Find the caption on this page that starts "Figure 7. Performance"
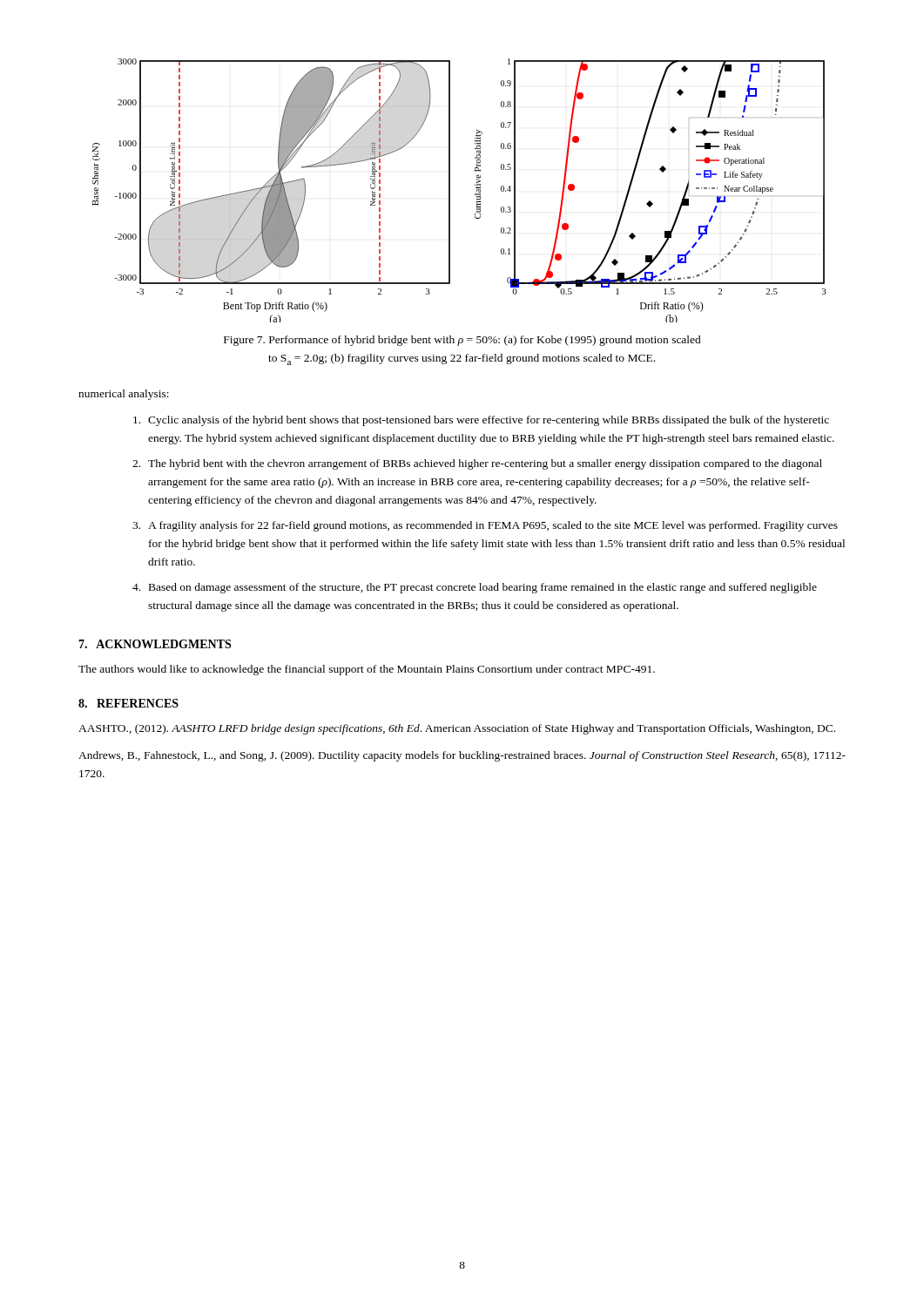The image size is (924, 1307). (462, 350)
